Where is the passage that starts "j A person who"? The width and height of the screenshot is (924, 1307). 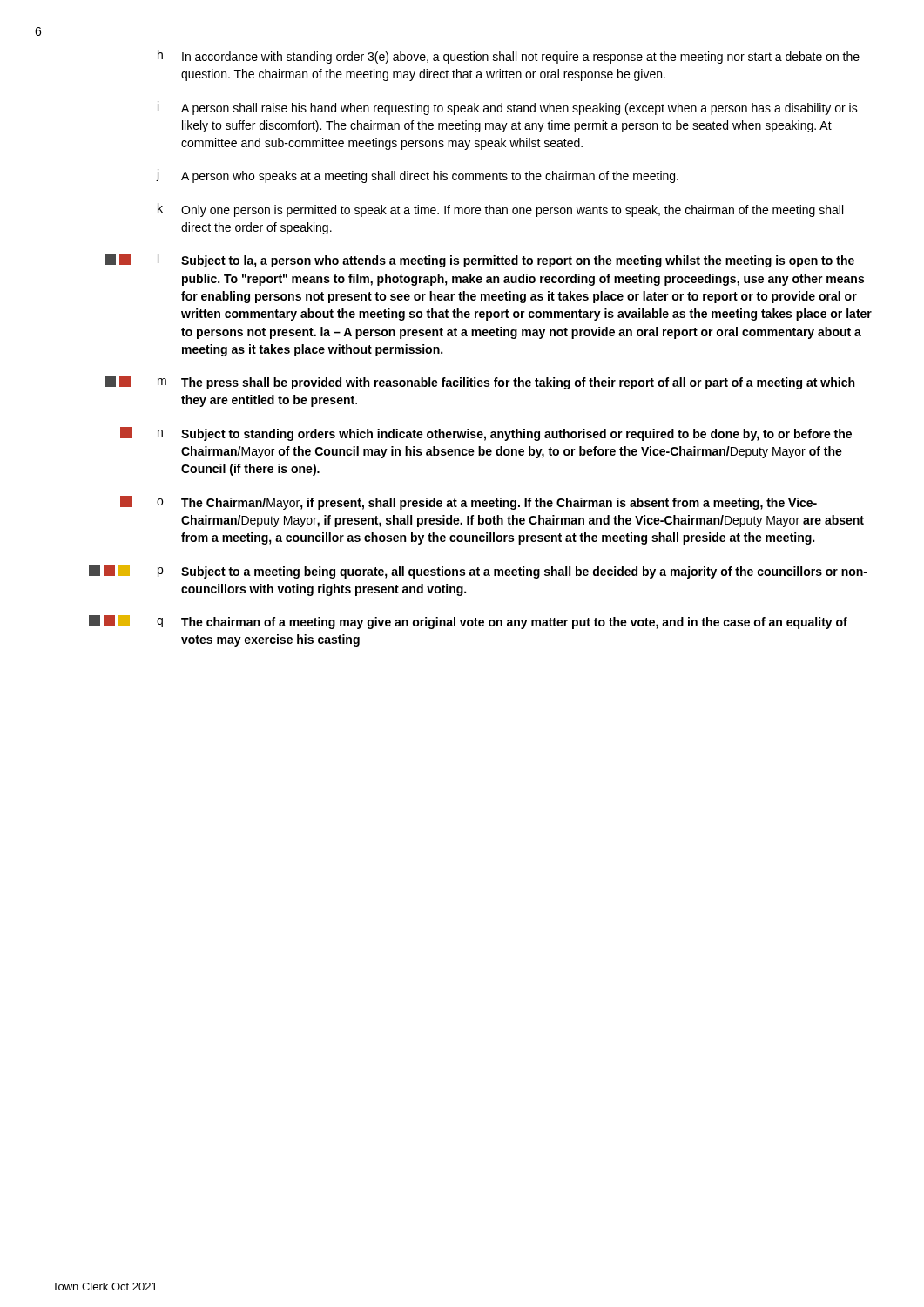point(514,177)
